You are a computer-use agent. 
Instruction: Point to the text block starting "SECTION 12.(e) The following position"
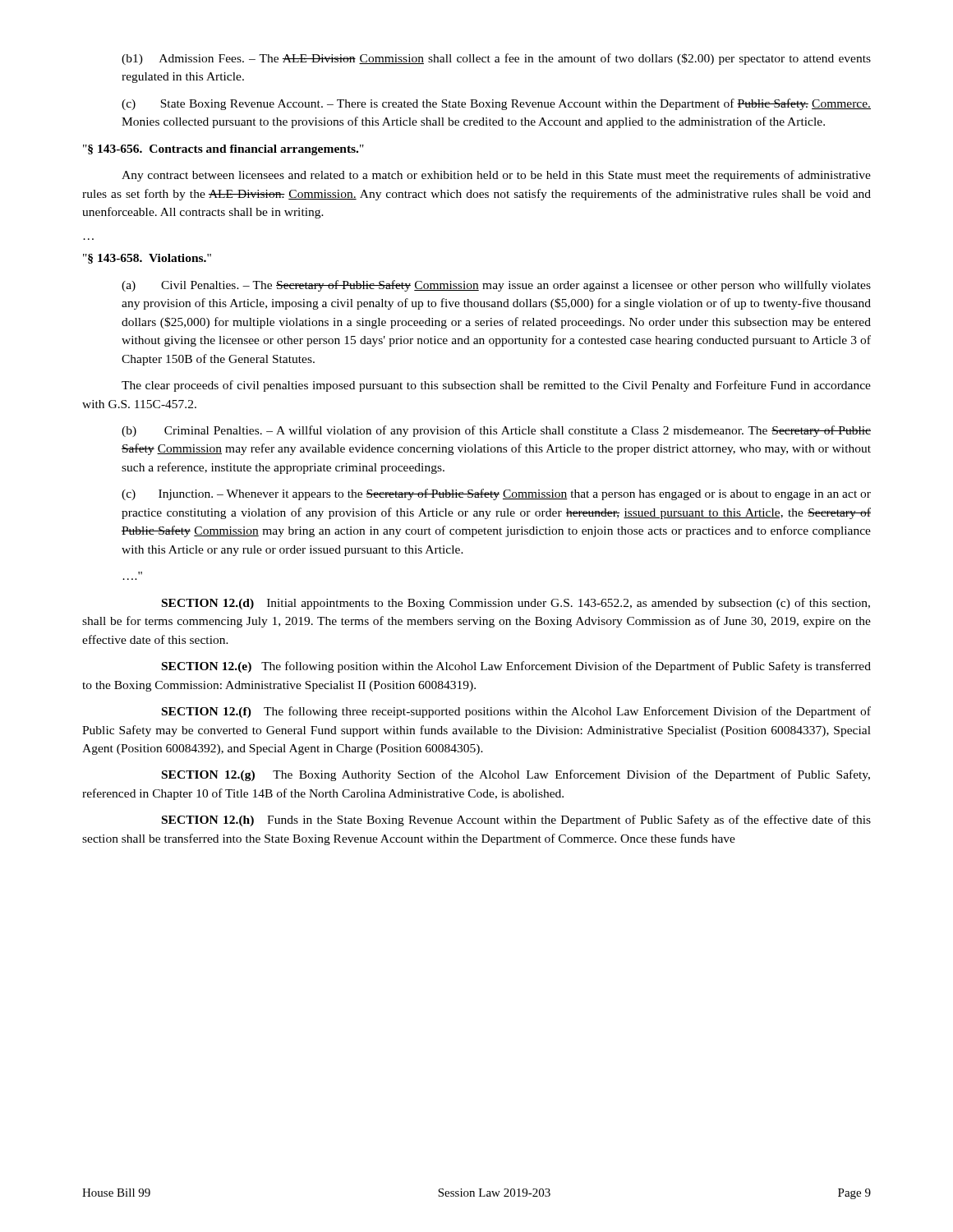point(476,676)
